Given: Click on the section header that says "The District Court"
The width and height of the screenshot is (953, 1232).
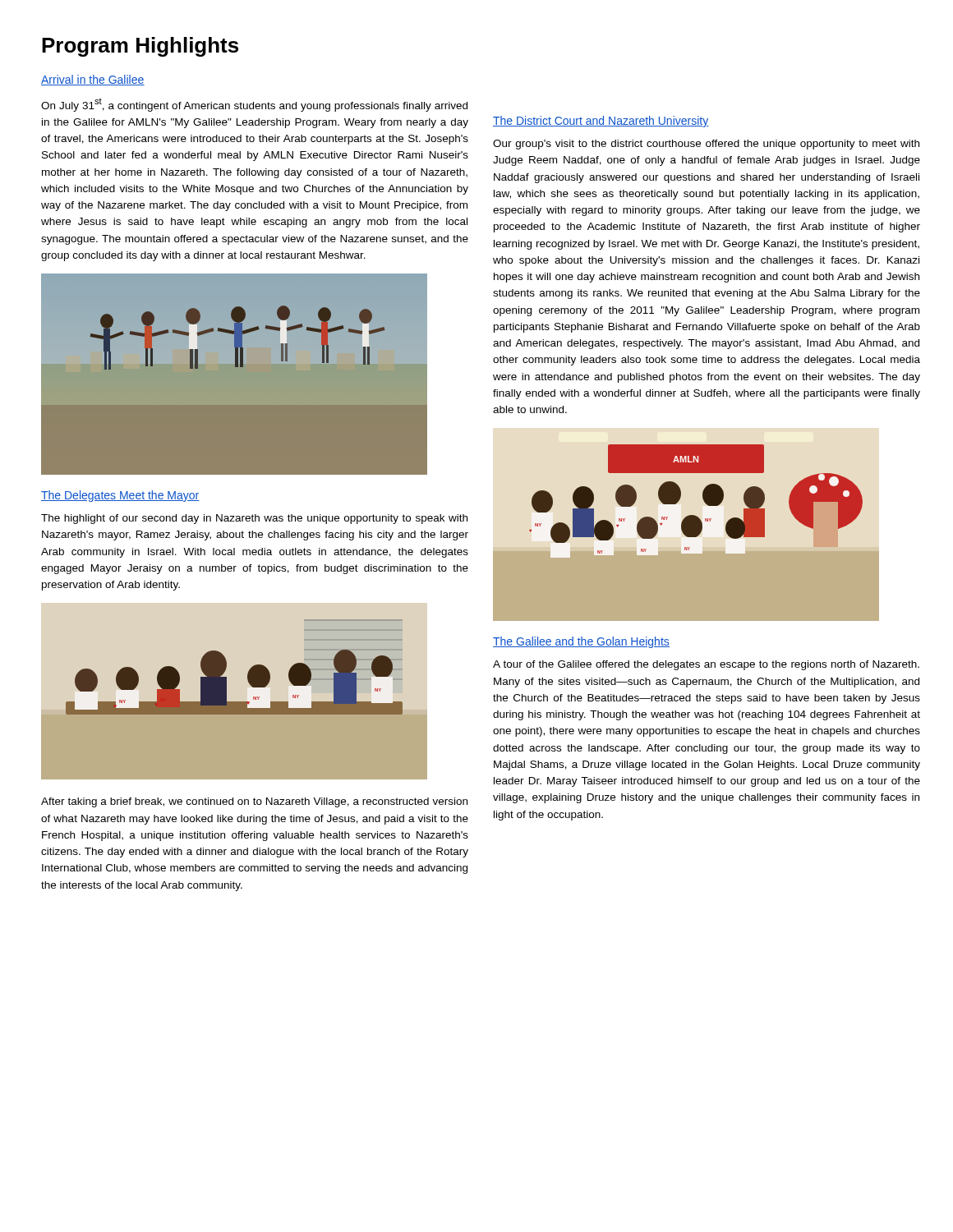Looking at the screenshot, I should (x=707, y=121).
